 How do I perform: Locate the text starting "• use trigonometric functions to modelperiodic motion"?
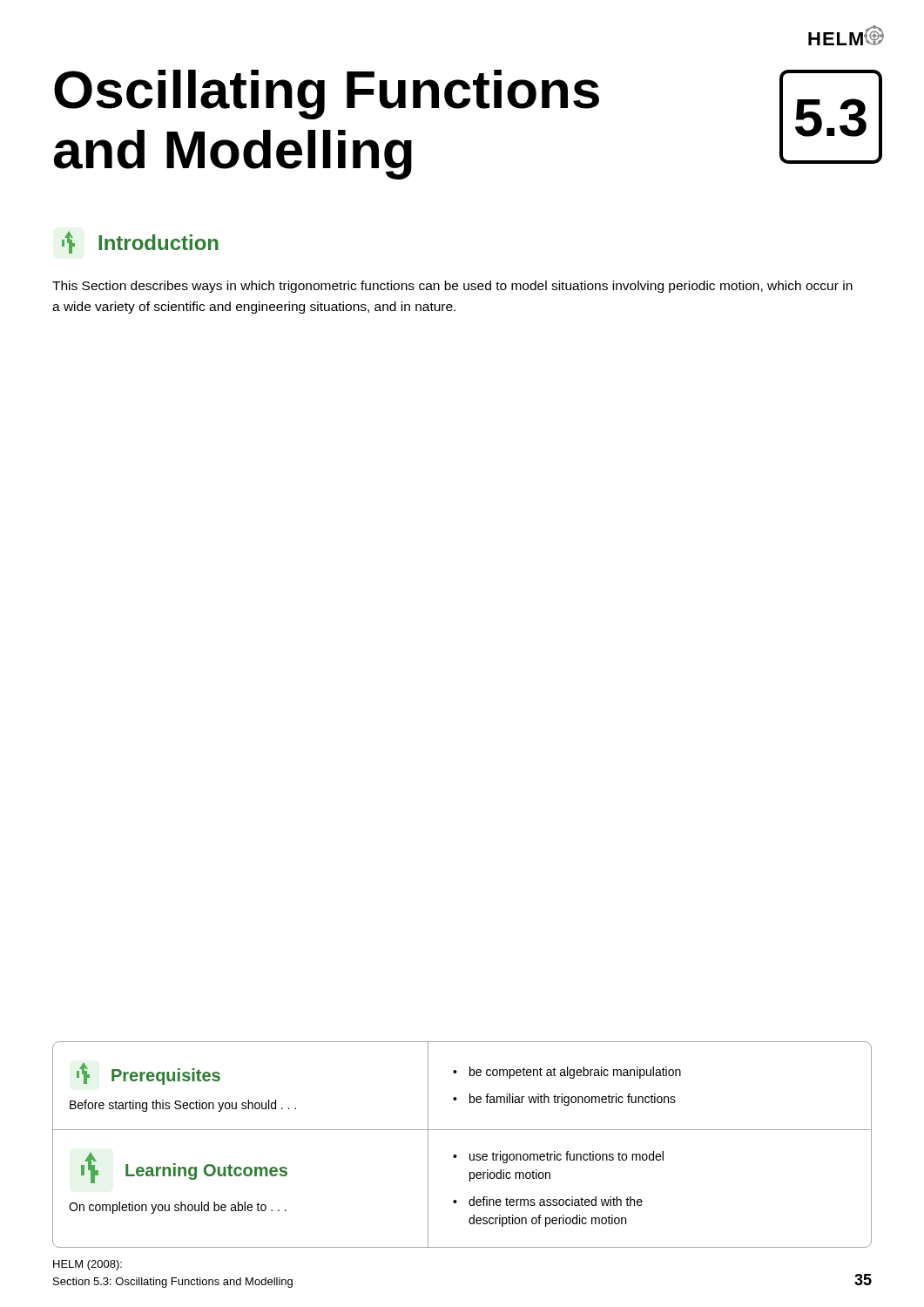click(x=559, y=1165)
